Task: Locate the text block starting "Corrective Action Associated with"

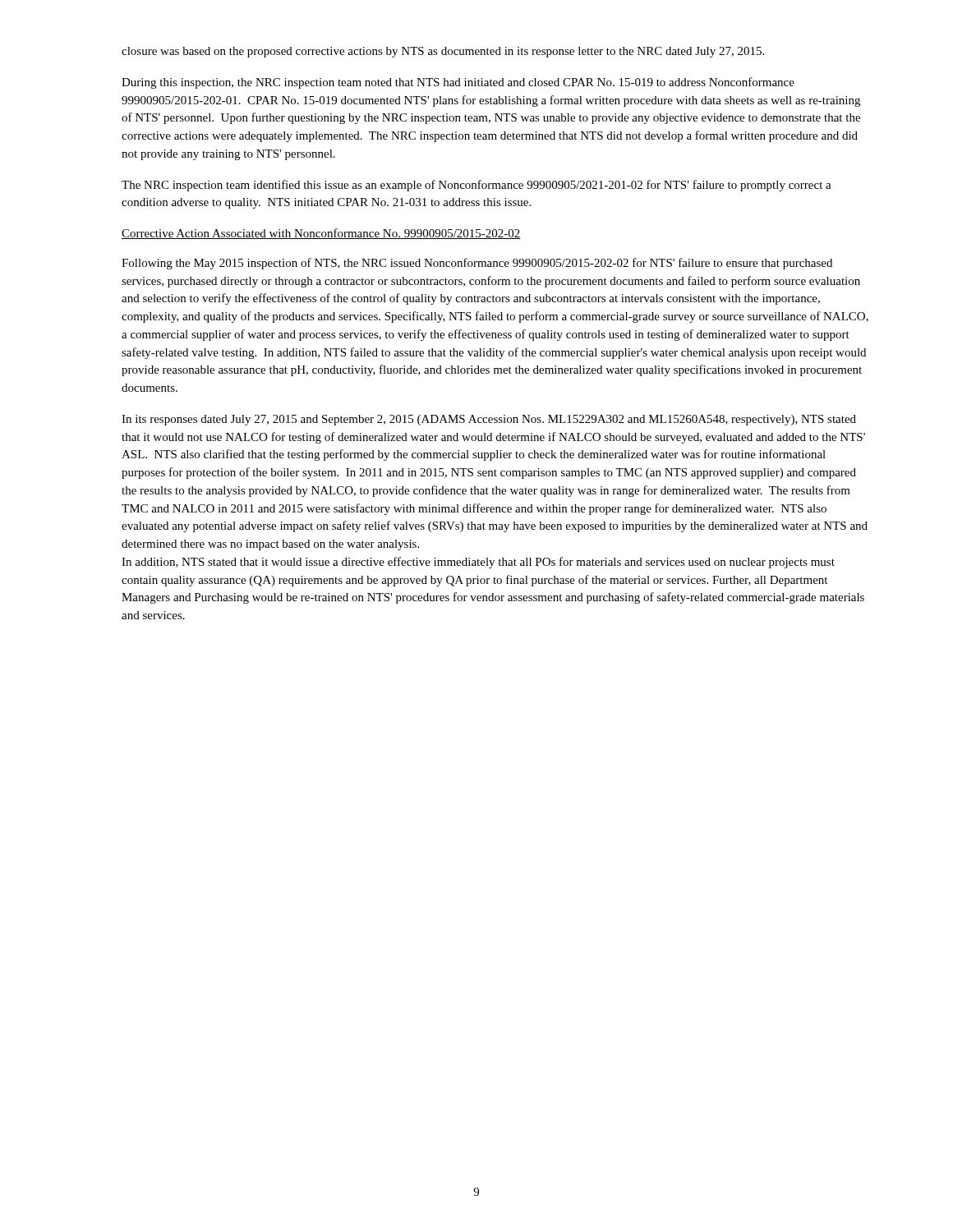Action: 321,233
